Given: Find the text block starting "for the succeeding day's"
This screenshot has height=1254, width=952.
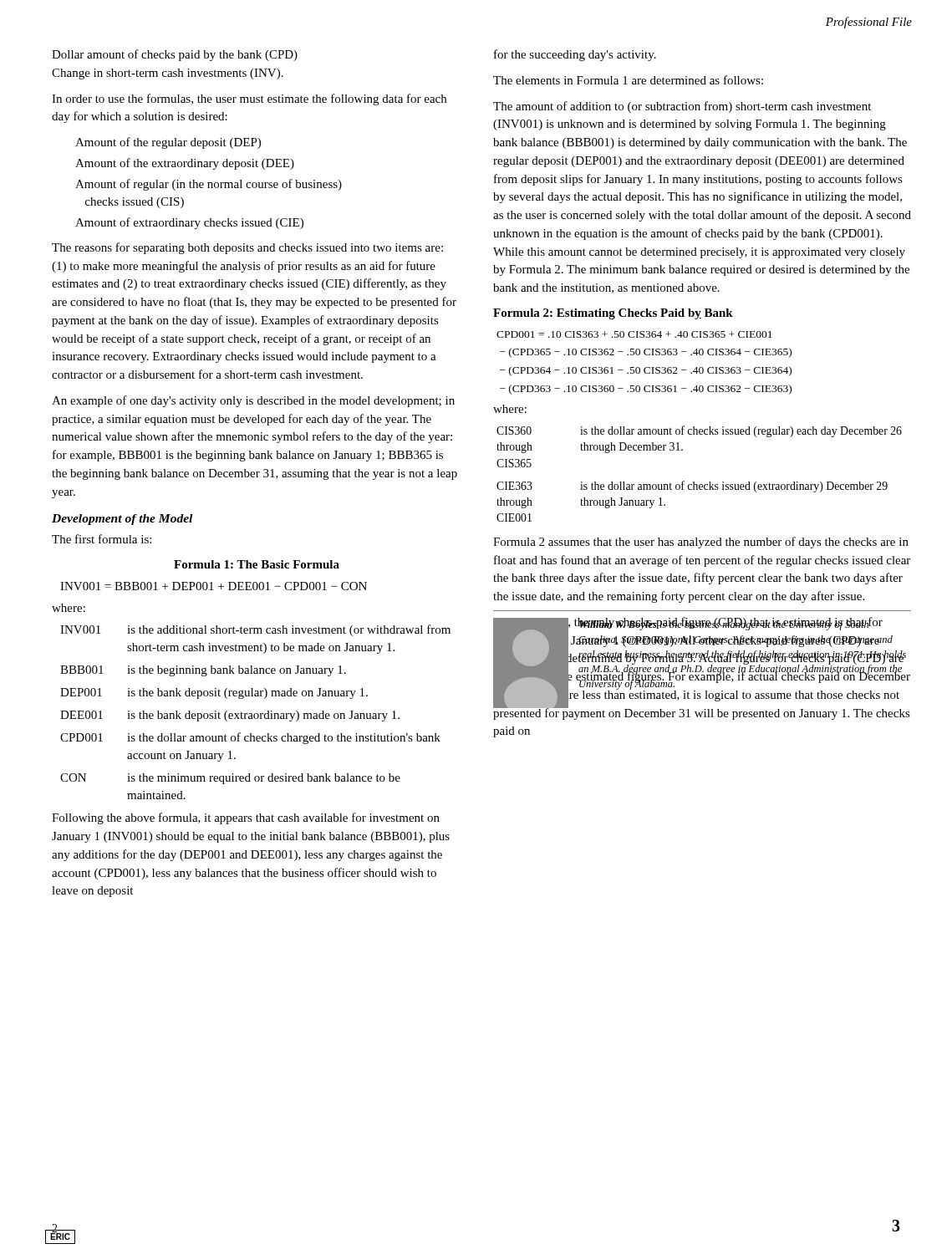Looking at the screenshot, I should point(575,54).
